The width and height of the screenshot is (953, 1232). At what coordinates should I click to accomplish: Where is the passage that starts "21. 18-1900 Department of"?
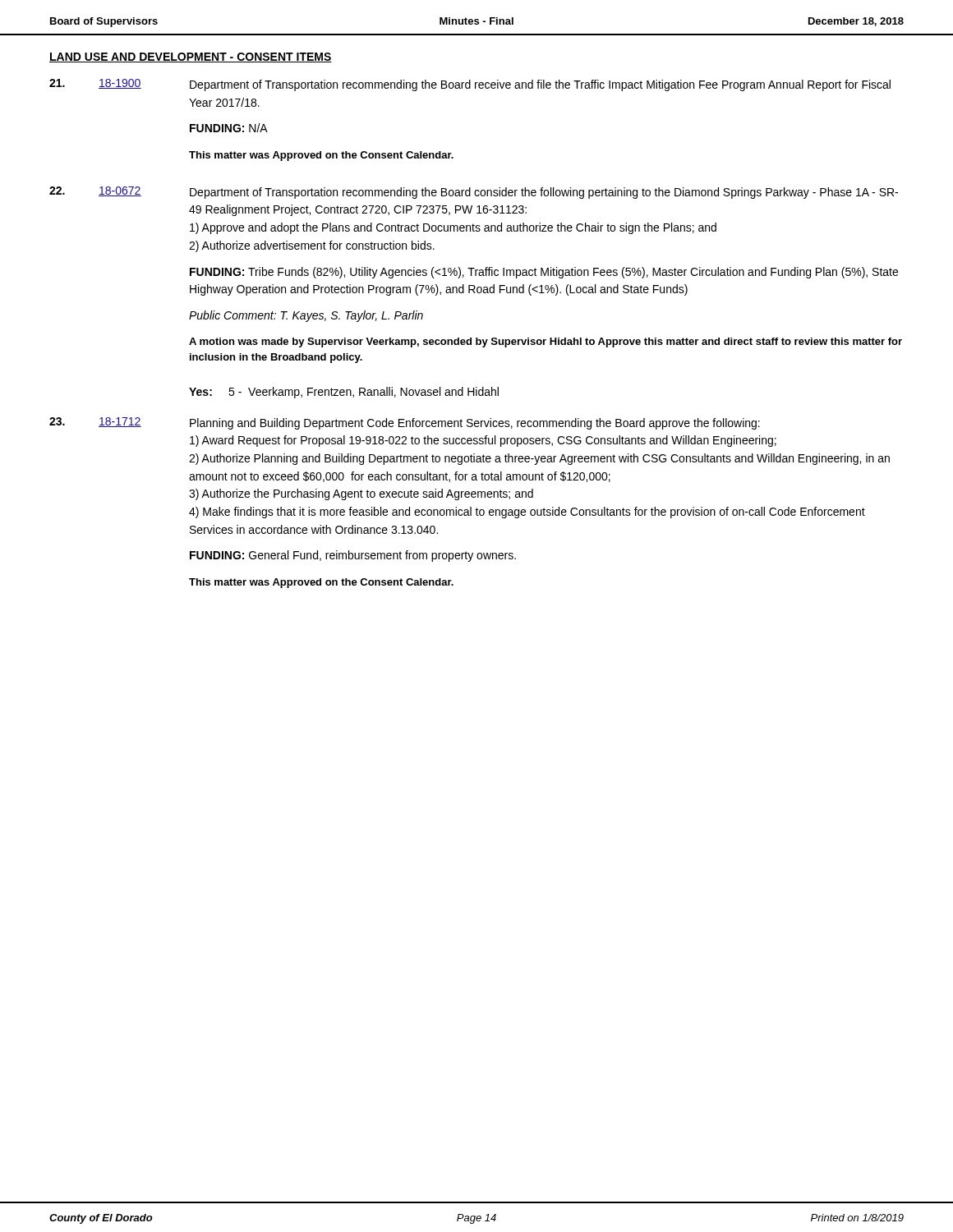tap(470, 85)
